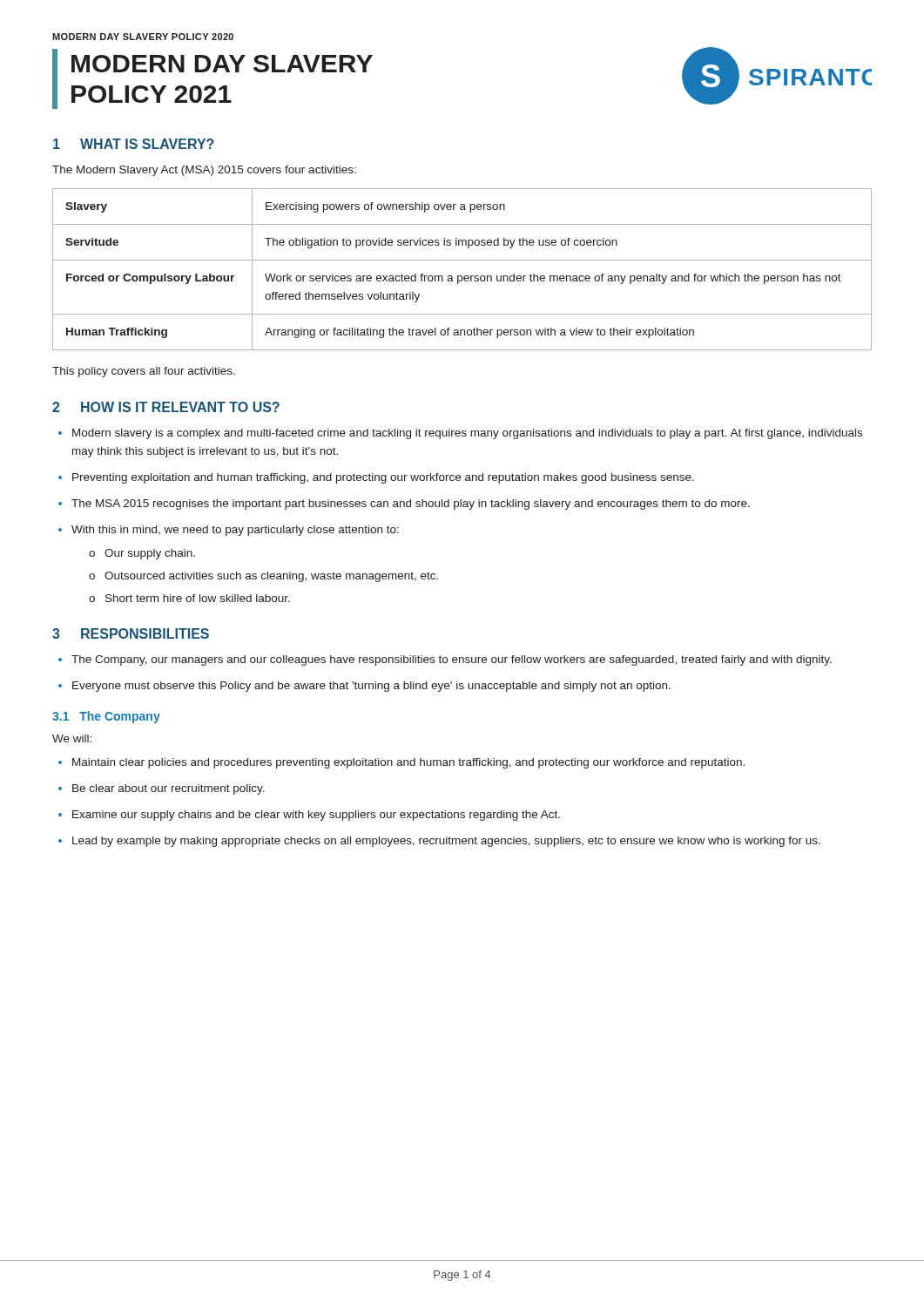Point to "We will:"
Image resolution: width=924 pixels, height=1307 pixels.
(x=72, y=739)
